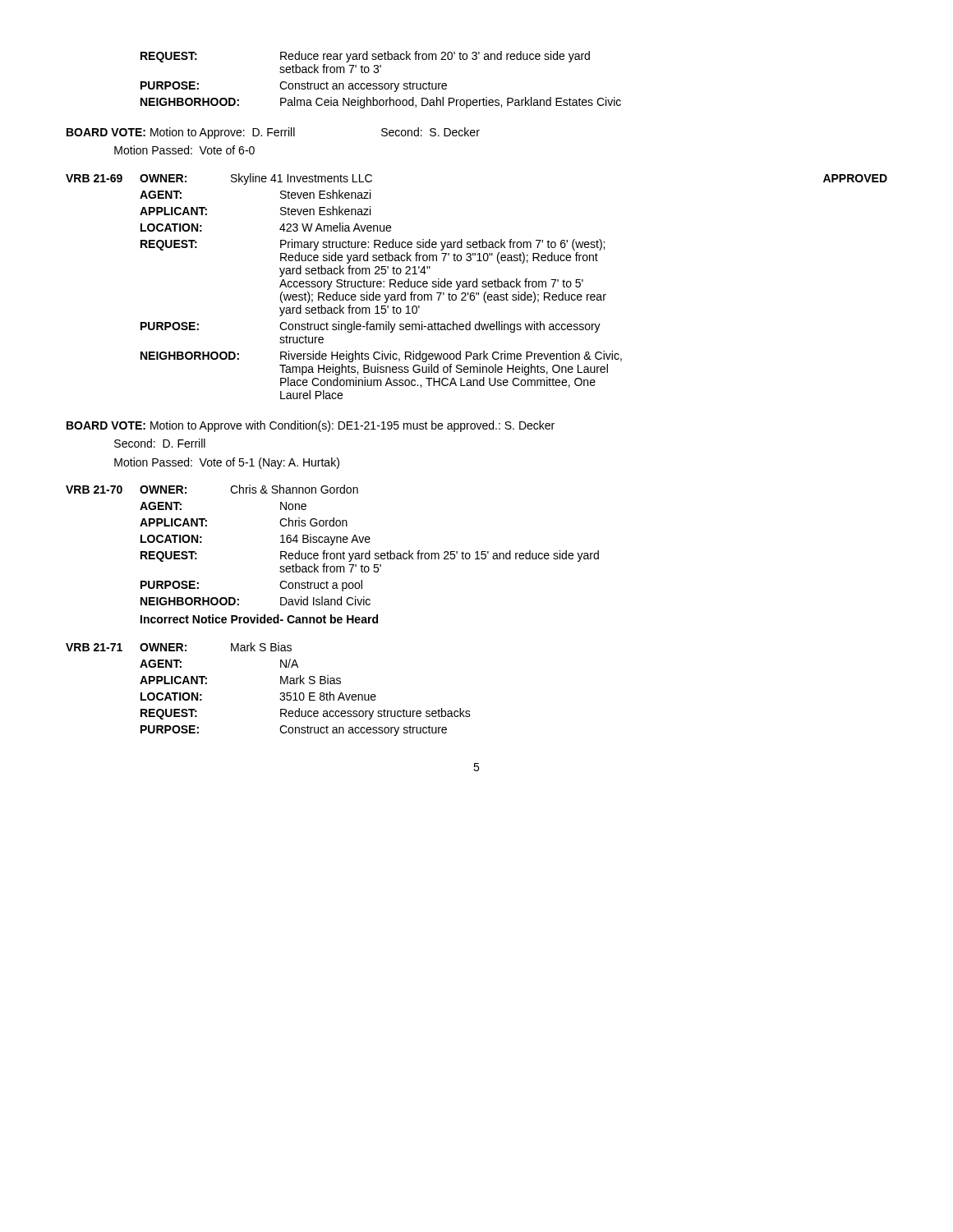Click on the list item containing "VRB 21-70 OWNER: Chris &"
Image resolution: width=953 pixels, height=1232 pixels.
(97, 489)
